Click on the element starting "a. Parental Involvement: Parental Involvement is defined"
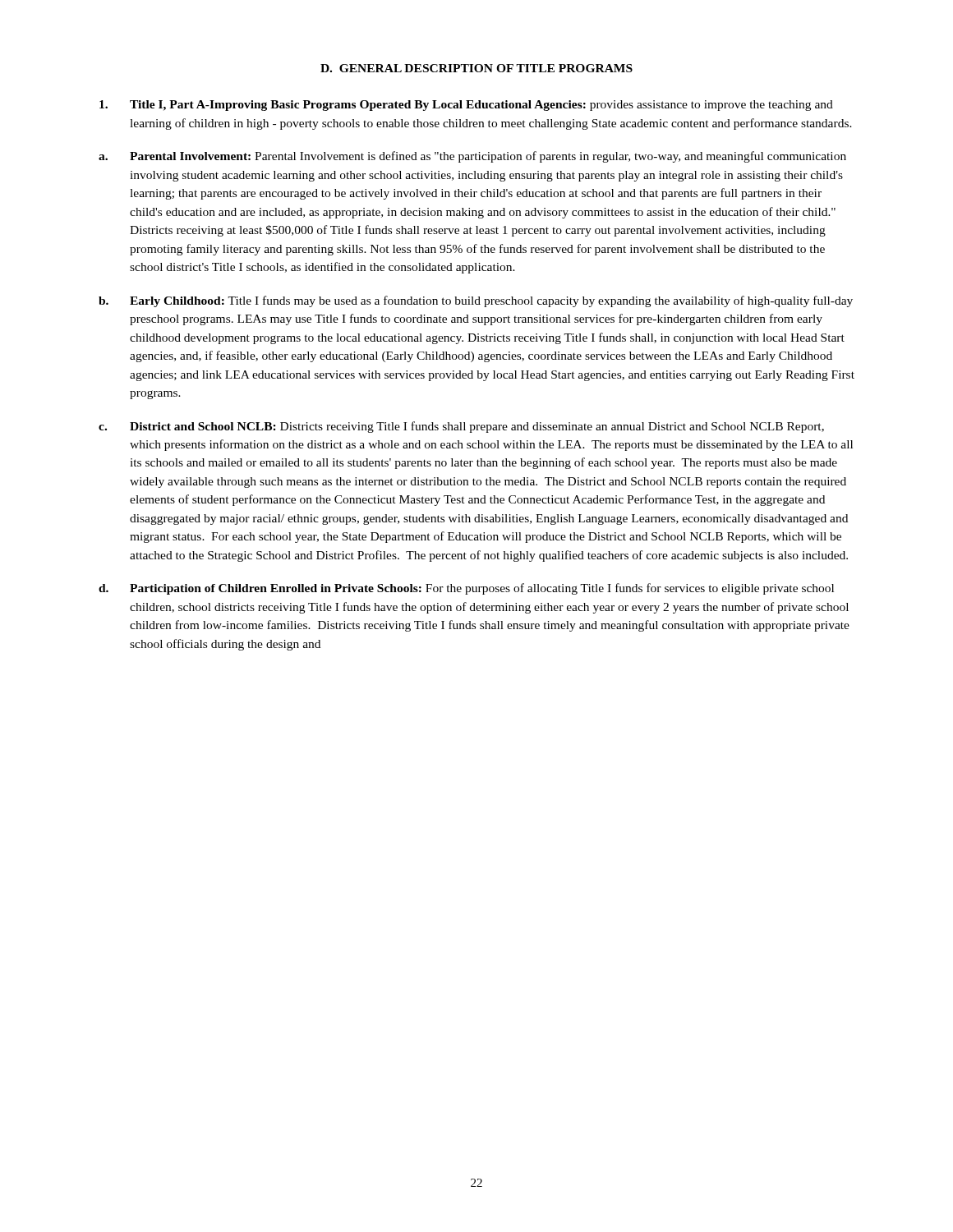The width and height of the screenshot is (953, 1232). coord(476,212)
